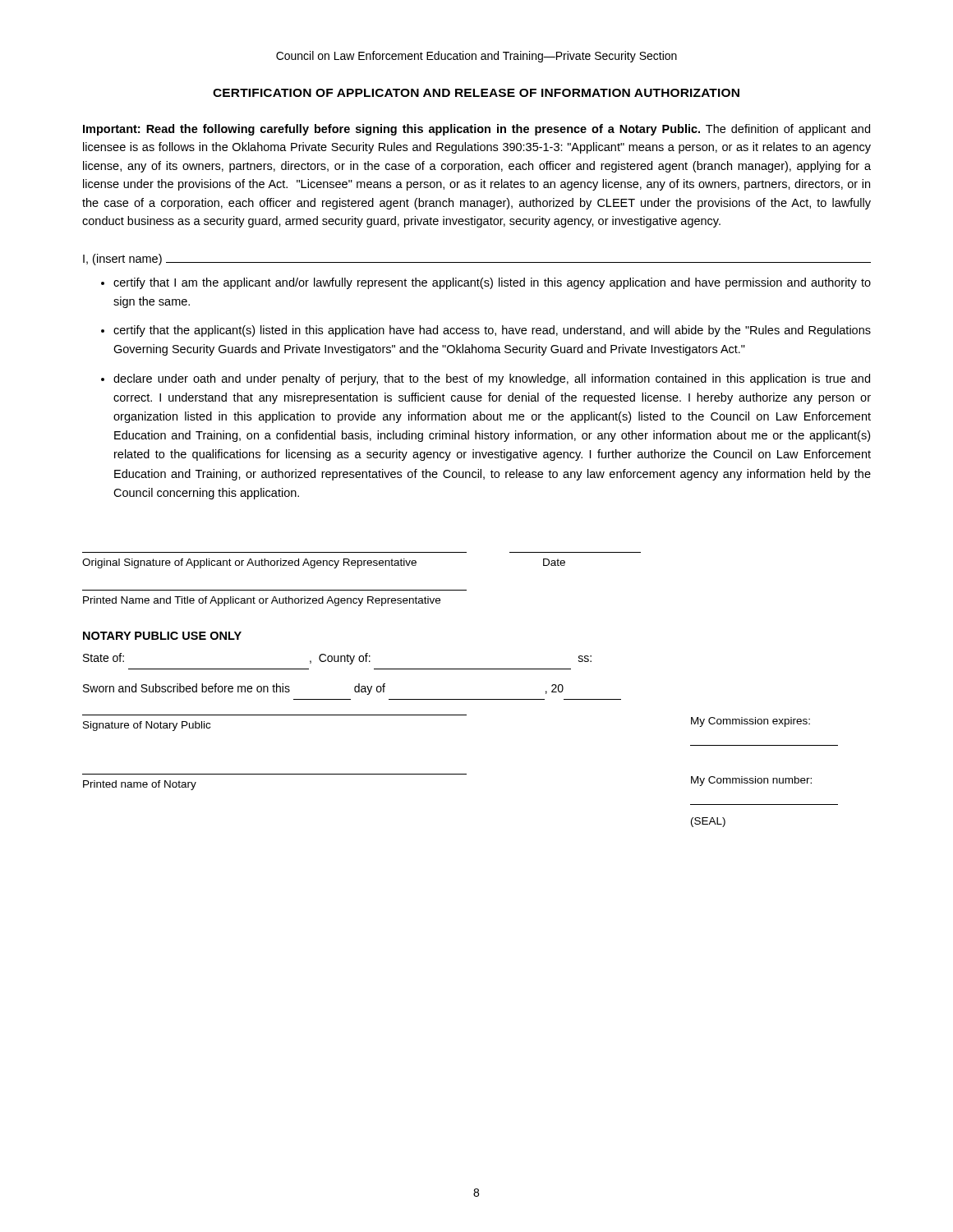Click on the block starting "declare under oath"
953x1232 pixels.
[x=492, y=435]
